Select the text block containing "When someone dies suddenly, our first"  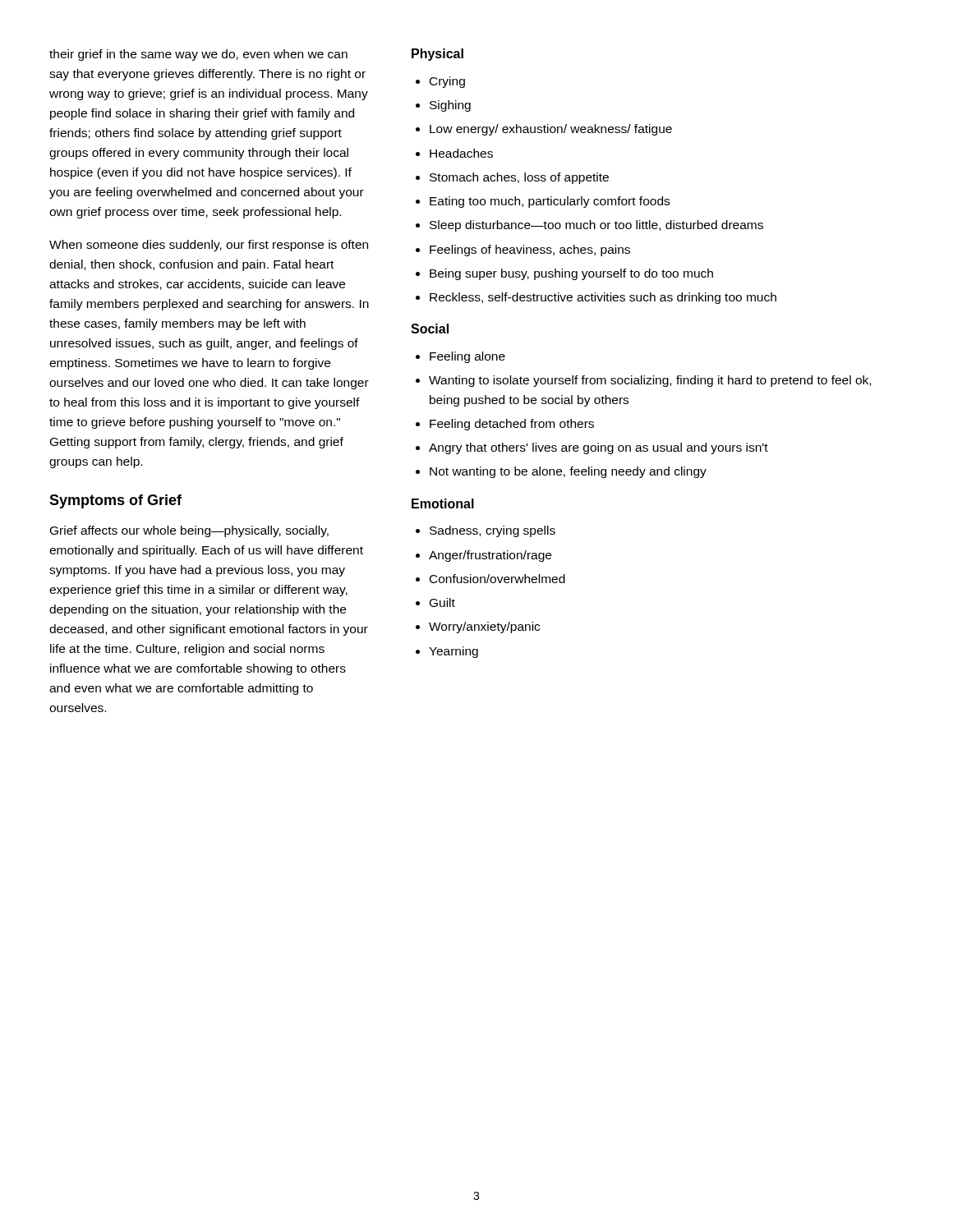[209, 353]
